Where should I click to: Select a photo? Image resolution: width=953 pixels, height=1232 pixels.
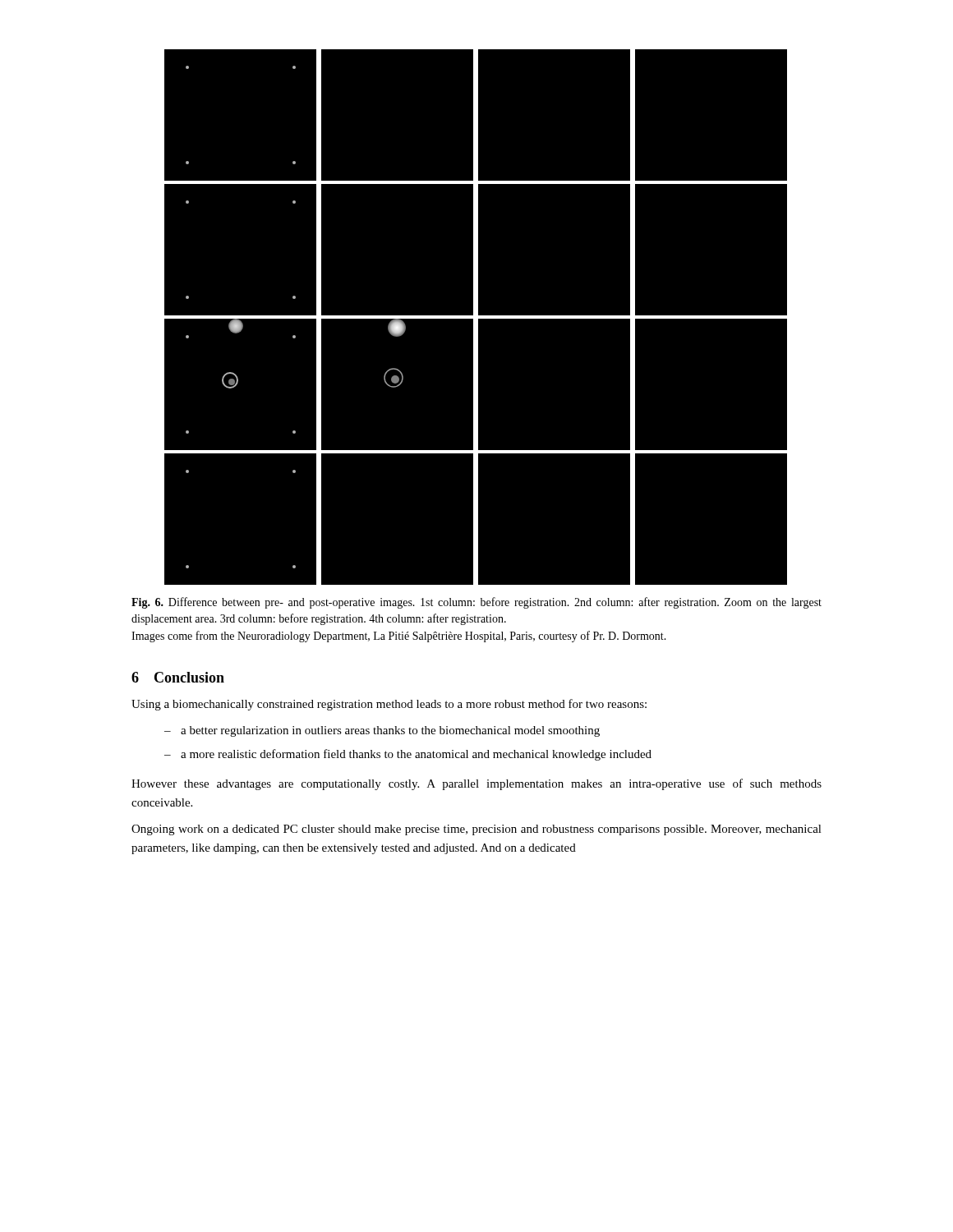(x=476, y=317)
